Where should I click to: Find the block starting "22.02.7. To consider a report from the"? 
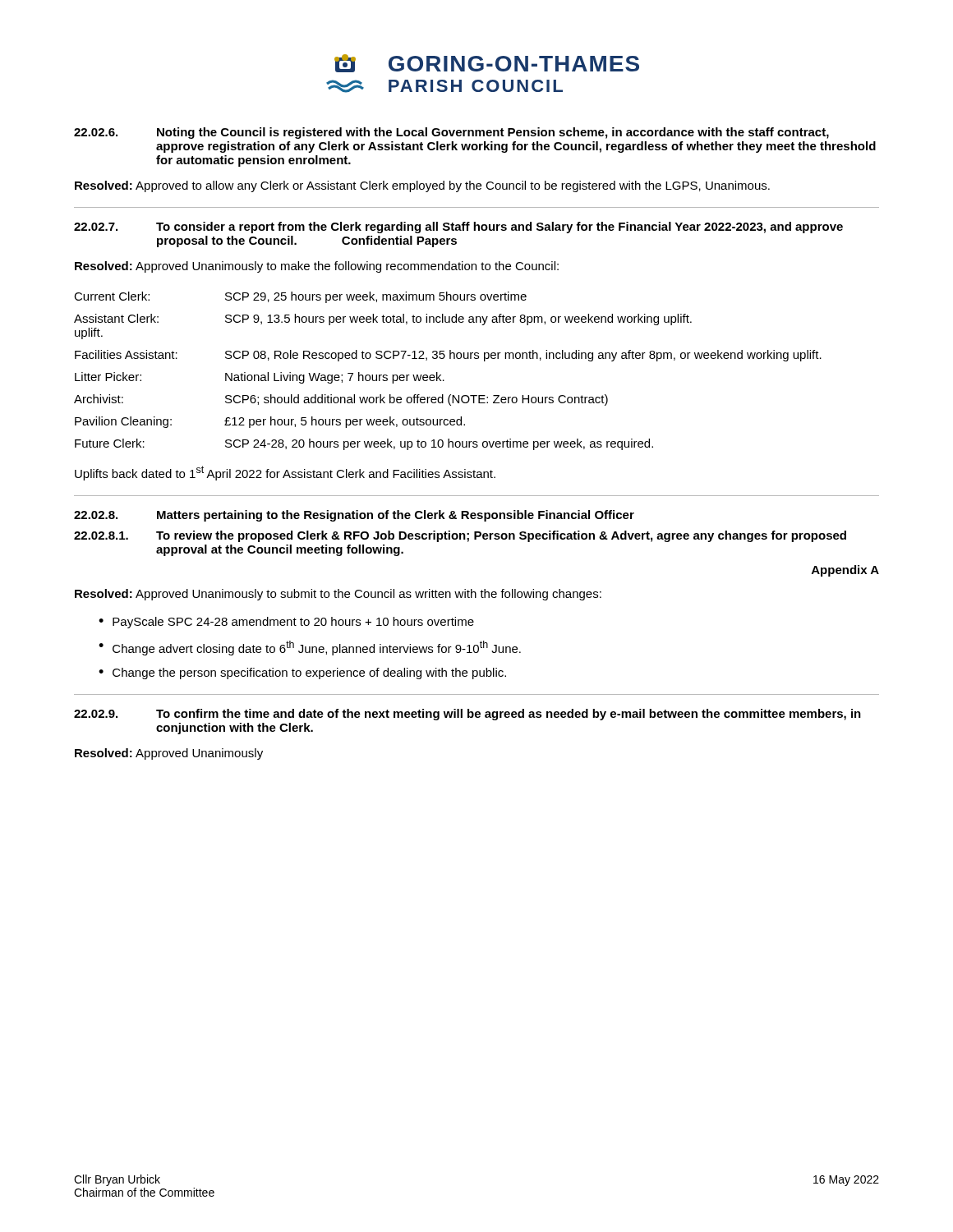476,233
